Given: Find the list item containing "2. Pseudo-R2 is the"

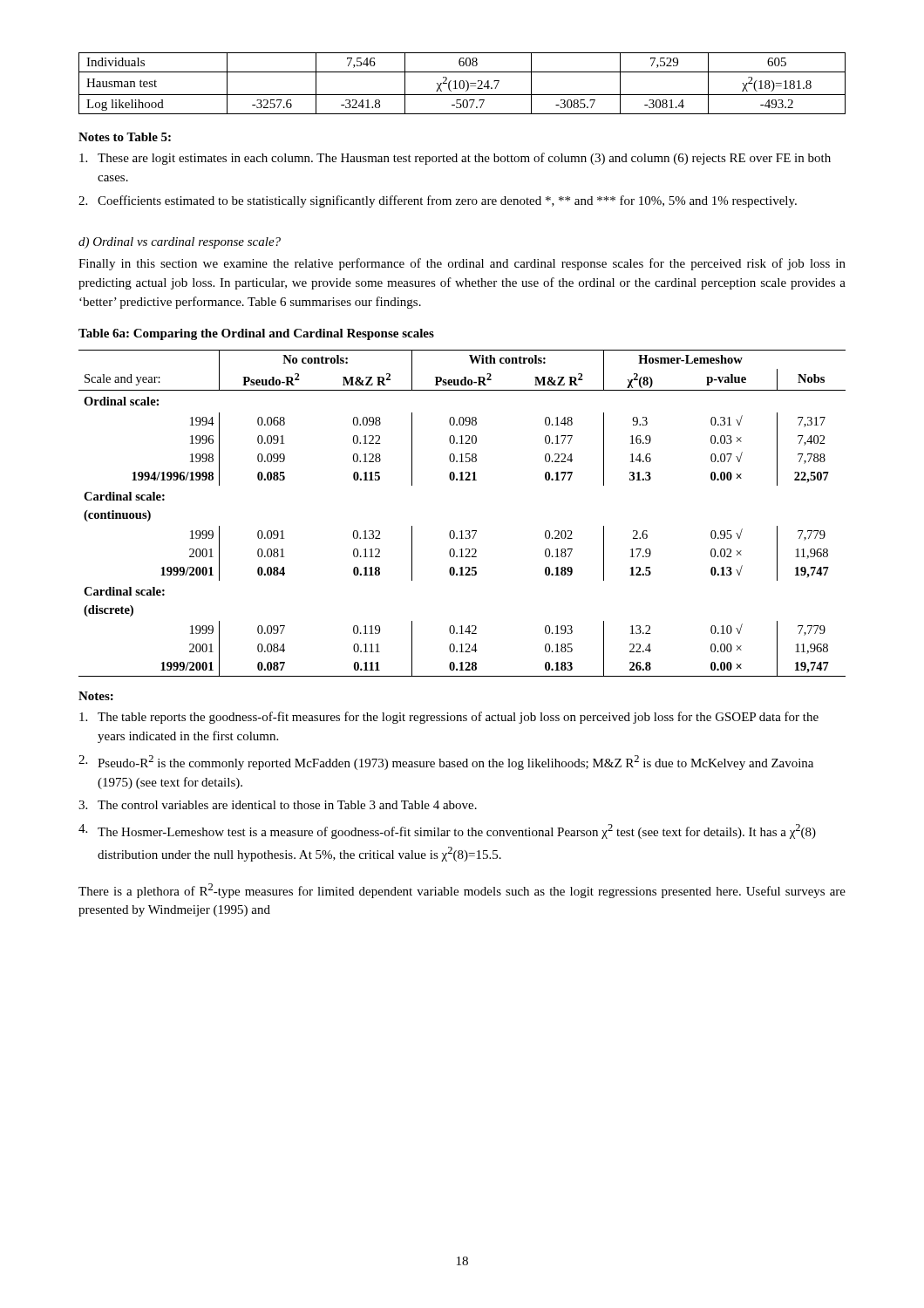Looking at the screenshot, I should [462, 771].
